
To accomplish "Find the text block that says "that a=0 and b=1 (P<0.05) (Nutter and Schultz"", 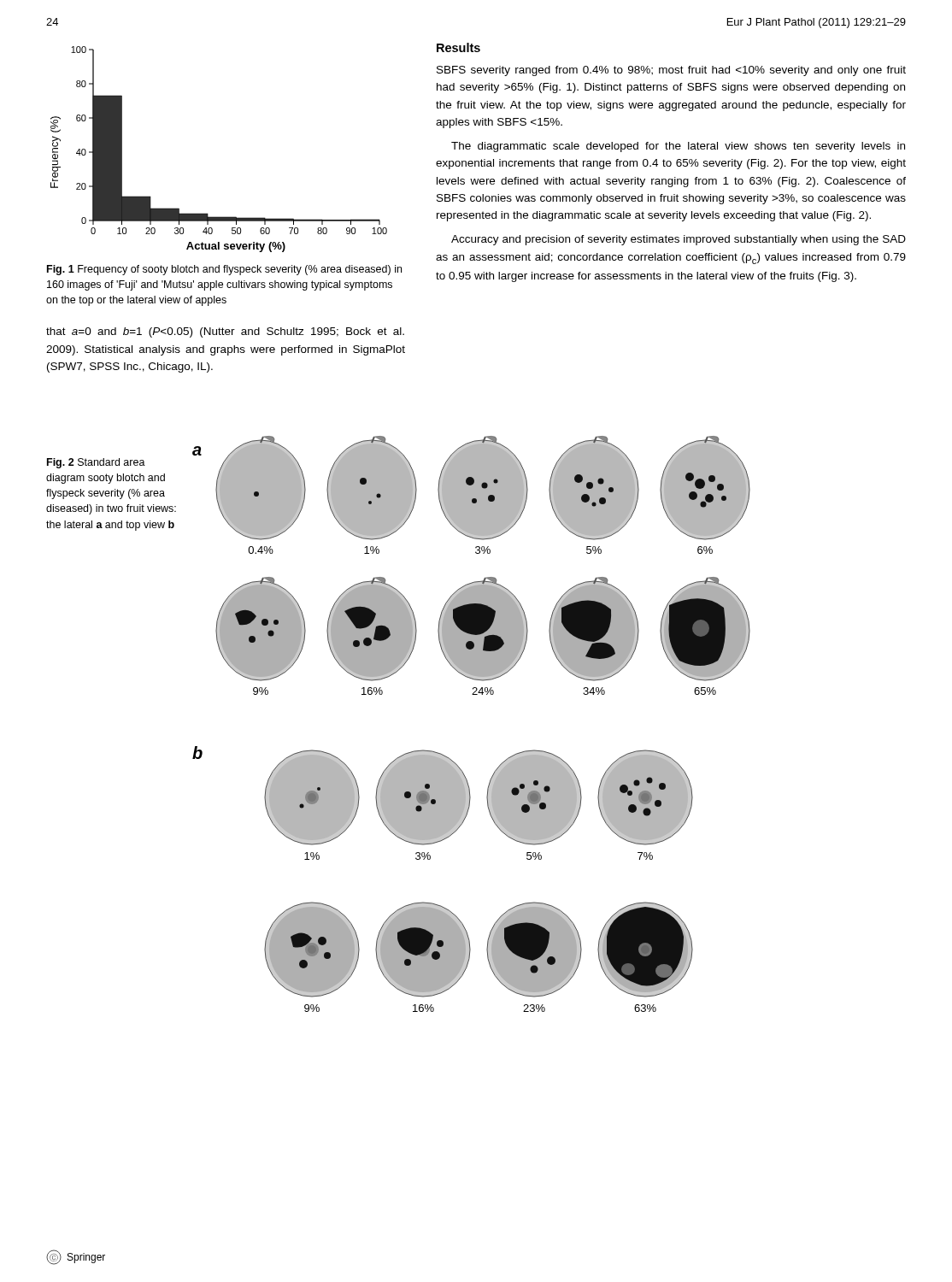I will [x=226, y=349].
